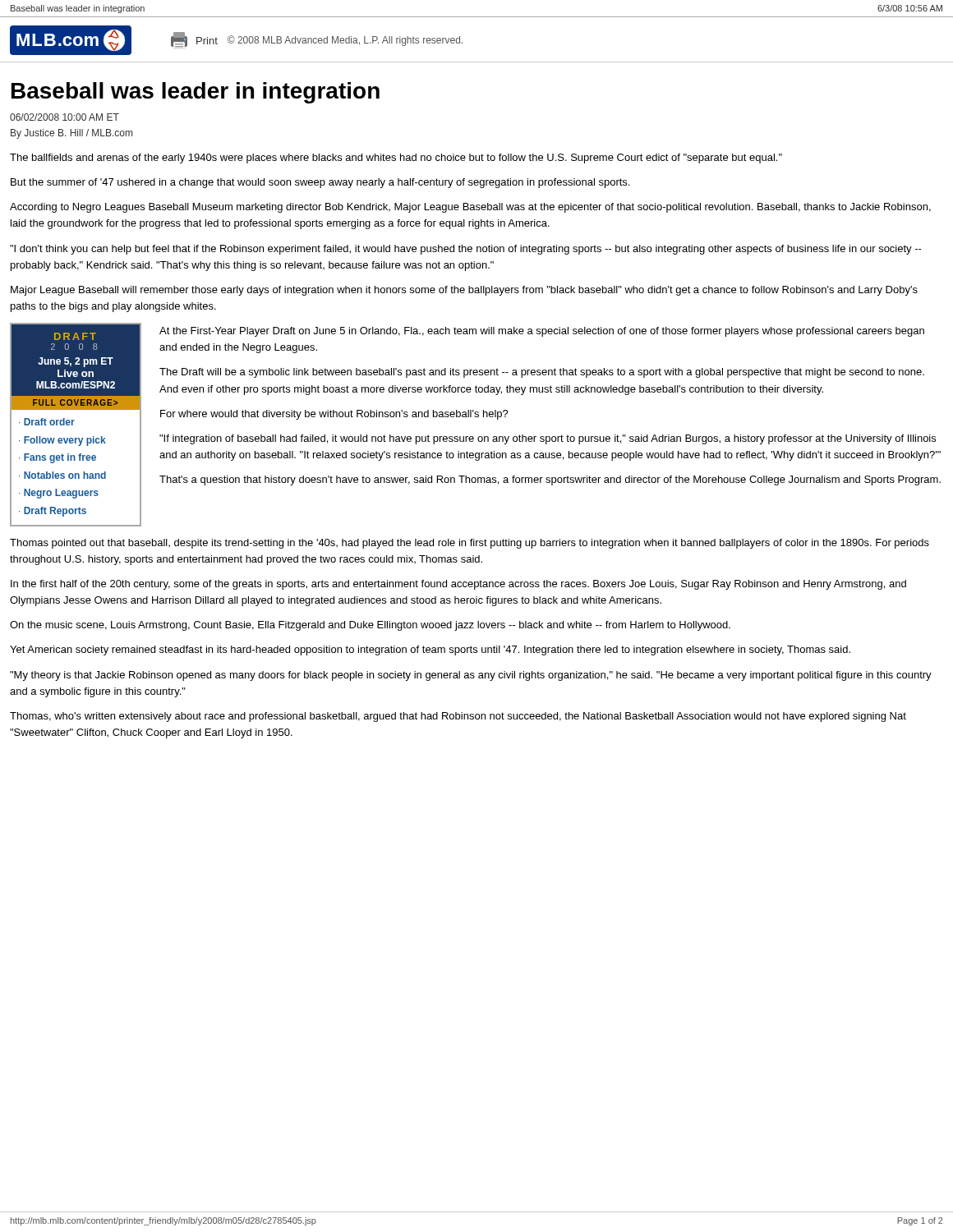The width and height of the screenshot is (953, 1232).
Task: Locate the text block starting "At the First-Year Player Draft on June 5"
Action: click(x=542, y=339)
